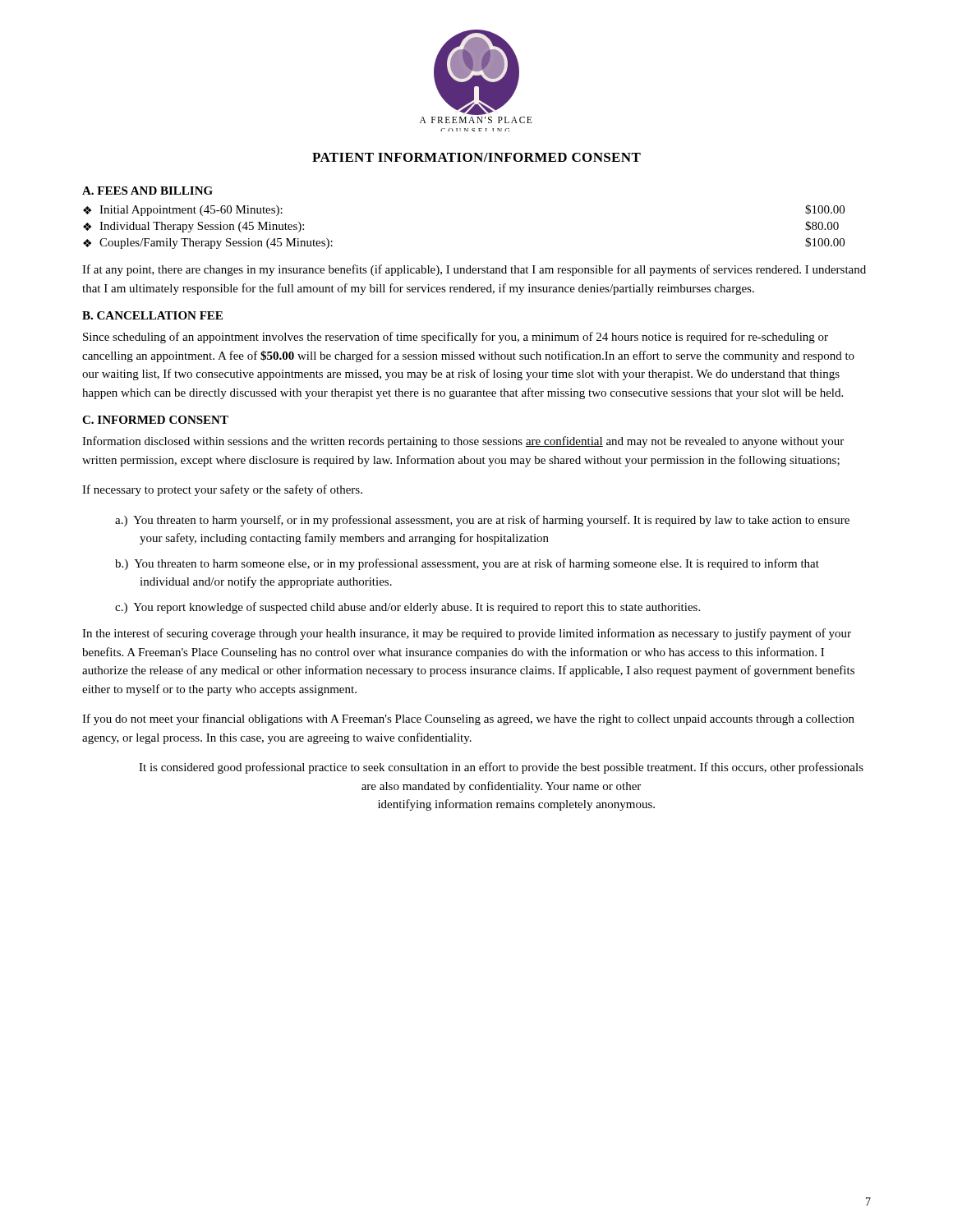953x1232 pixels.
Task: Navigate to the element starting "In the interest of securing"
Action: [468, 661]
